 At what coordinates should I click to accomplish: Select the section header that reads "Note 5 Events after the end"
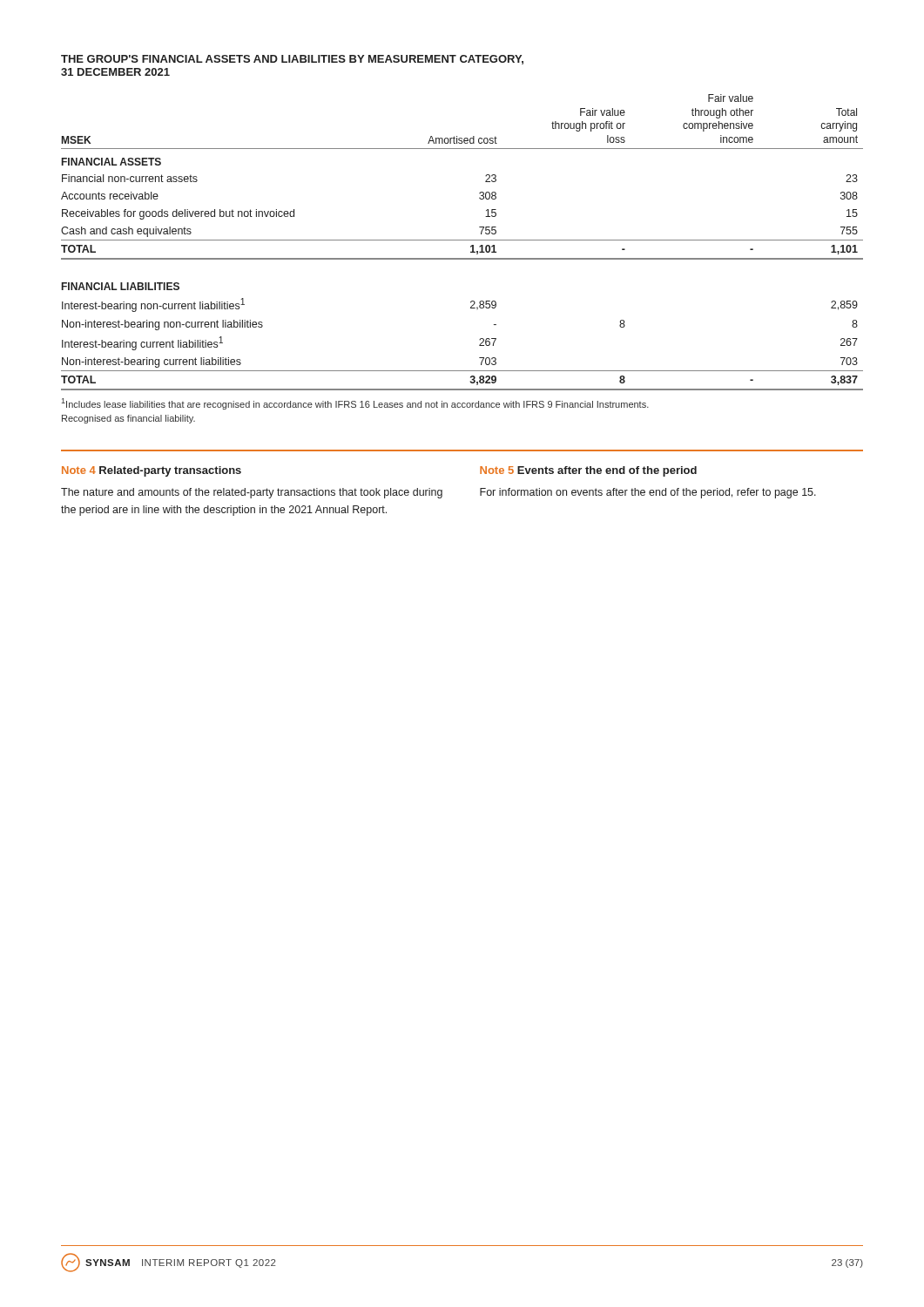pos(588,470)
